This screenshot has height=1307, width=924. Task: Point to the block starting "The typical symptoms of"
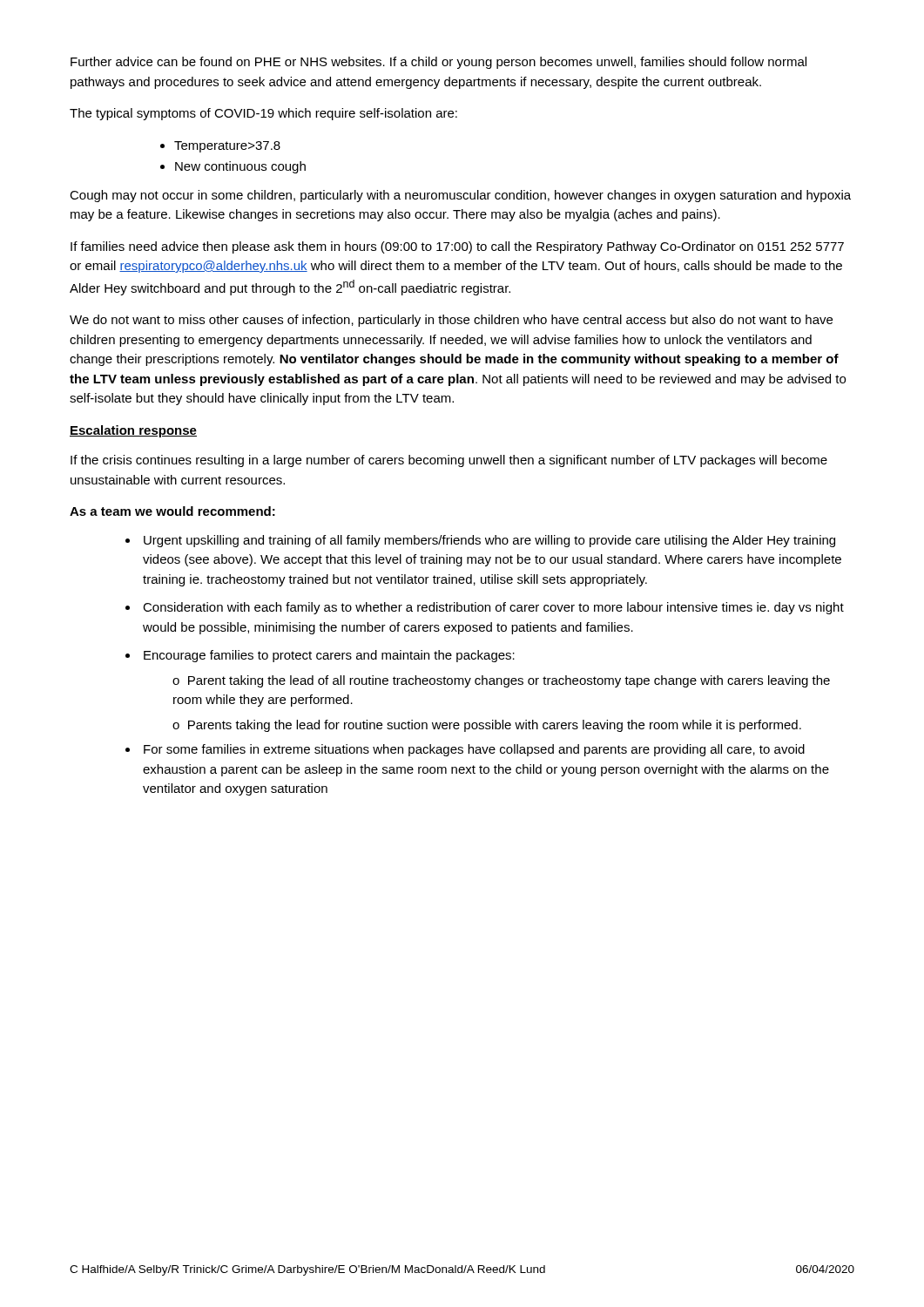tap(462, 113)
